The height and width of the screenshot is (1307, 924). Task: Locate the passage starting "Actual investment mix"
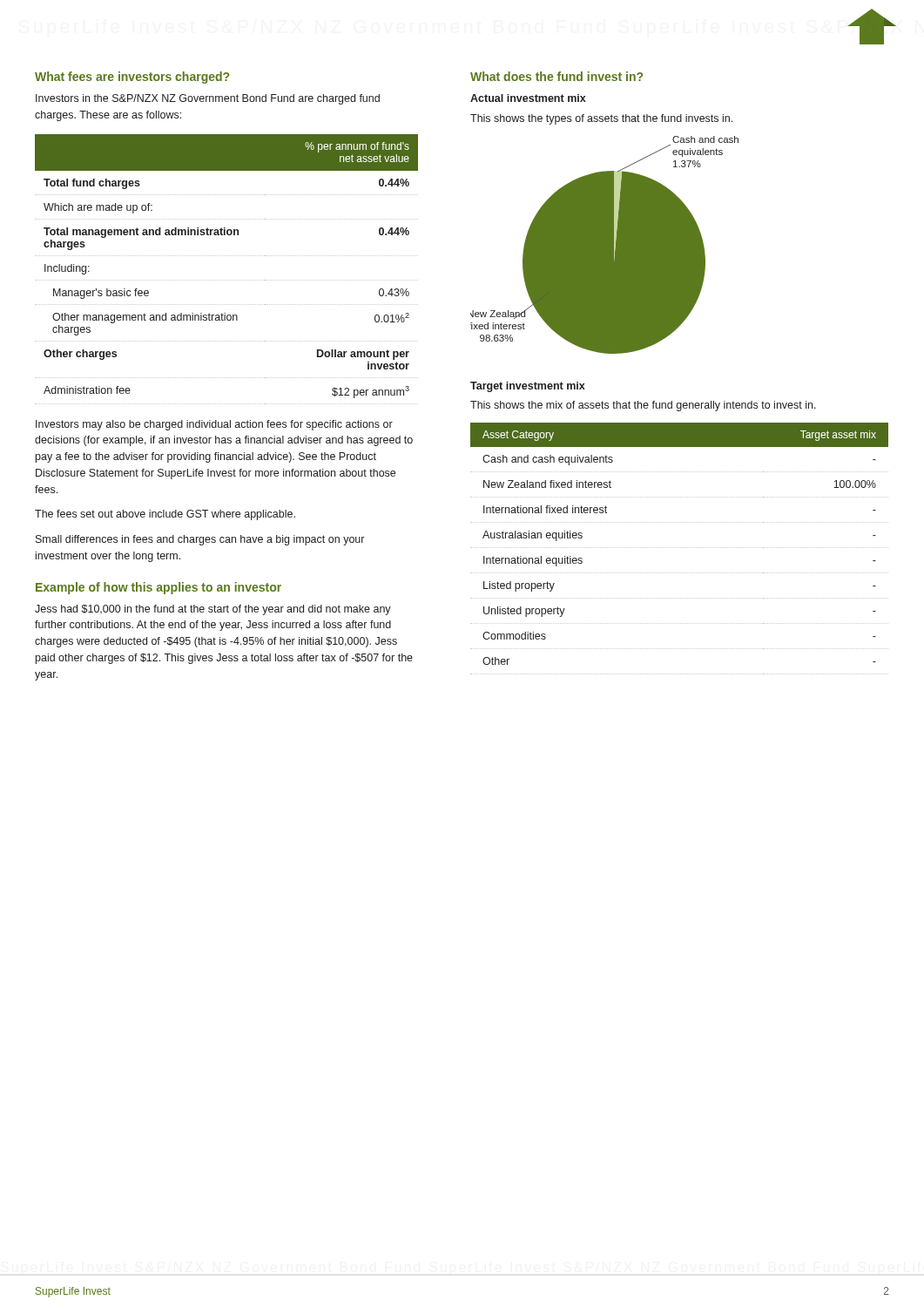(528, 98)
